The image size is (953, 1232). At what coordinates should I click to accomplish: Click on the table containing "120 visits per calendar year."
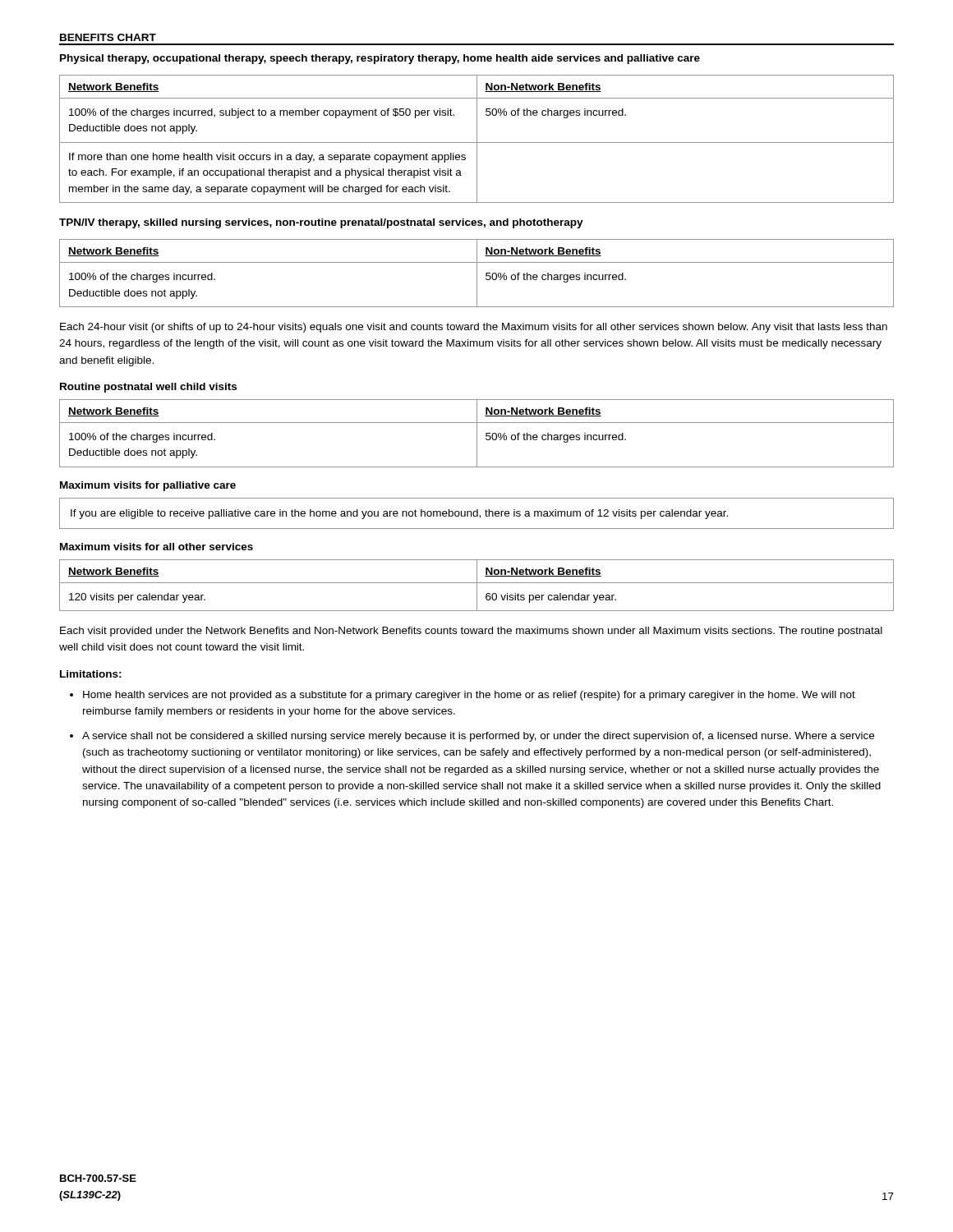[476, 585]
